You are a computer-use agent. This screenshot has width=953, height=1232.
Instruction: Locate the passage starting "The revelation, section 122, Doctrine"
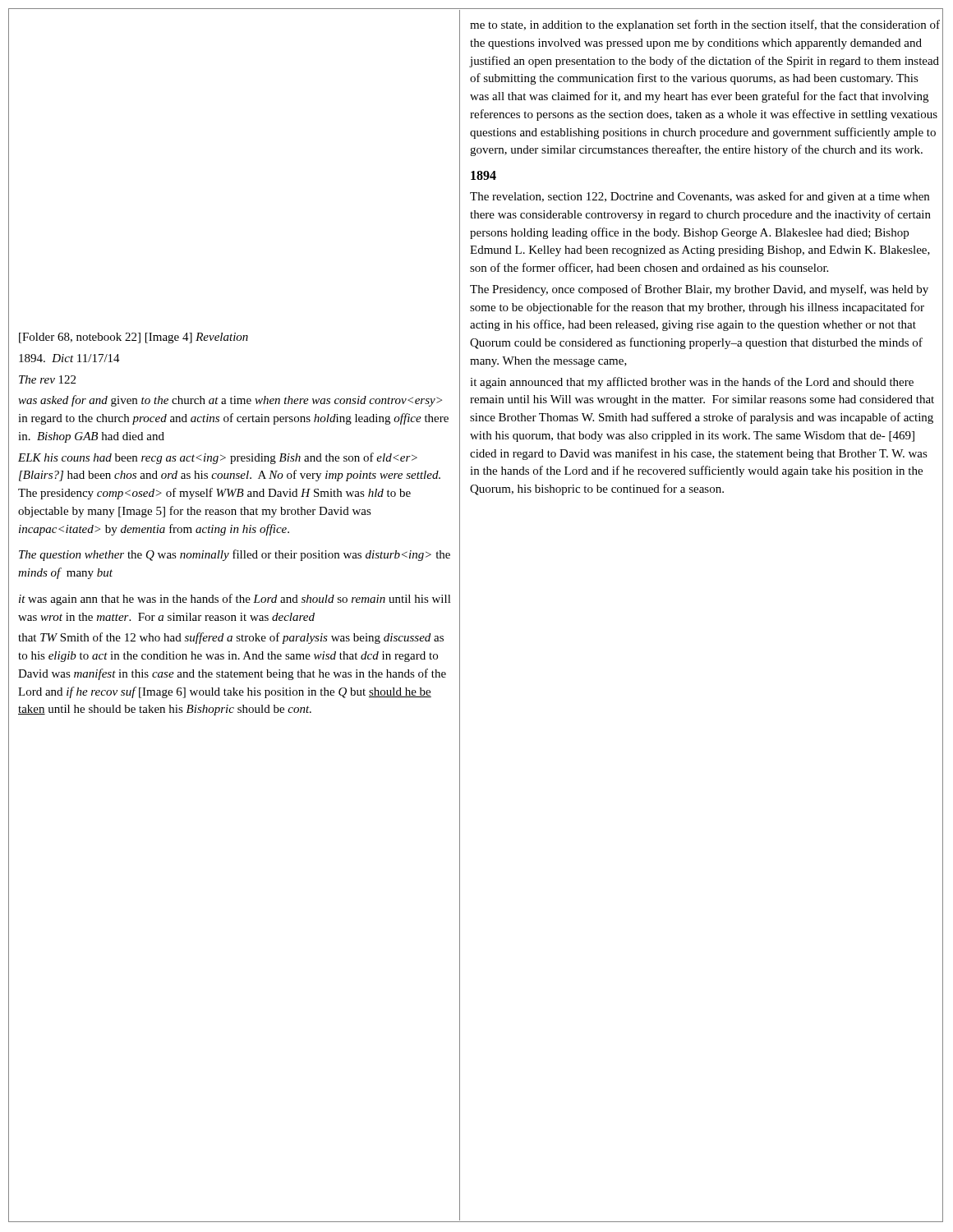[x=705, y=343]
